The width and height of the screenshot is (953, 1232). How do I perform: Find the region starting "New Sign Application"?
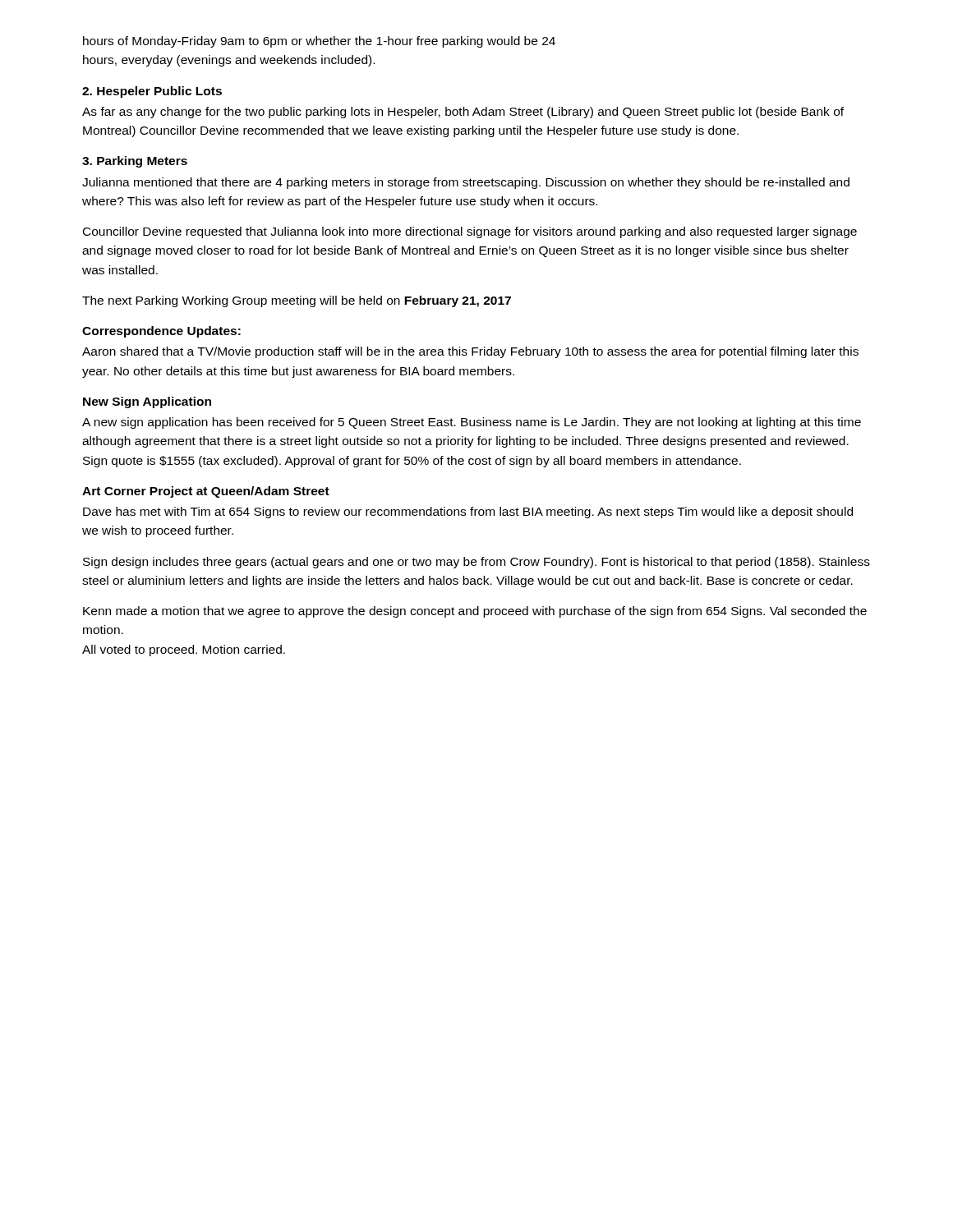click(147, 401)
